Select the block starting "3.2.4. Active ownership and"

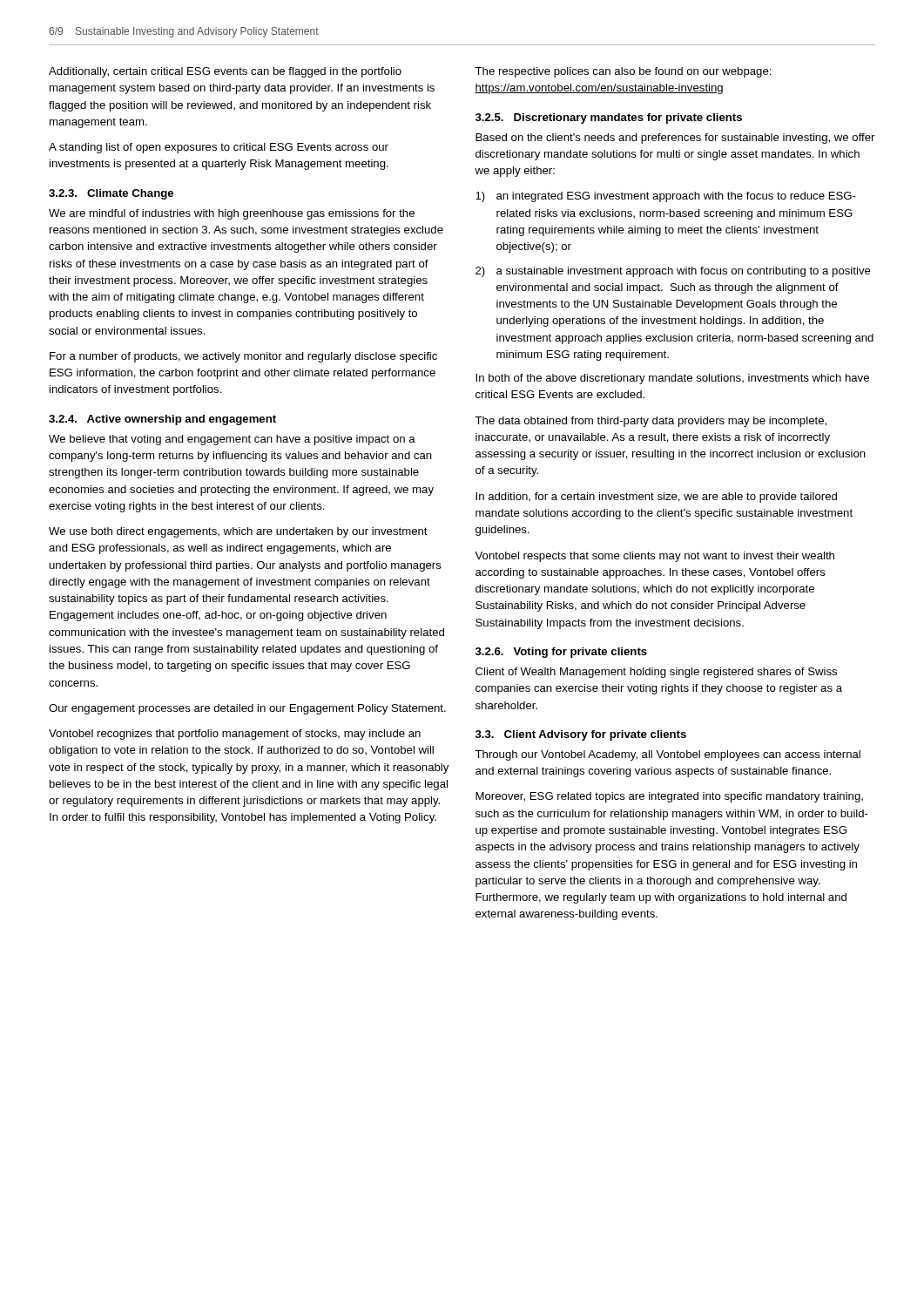pyautogui.click(x=162, y=418)
